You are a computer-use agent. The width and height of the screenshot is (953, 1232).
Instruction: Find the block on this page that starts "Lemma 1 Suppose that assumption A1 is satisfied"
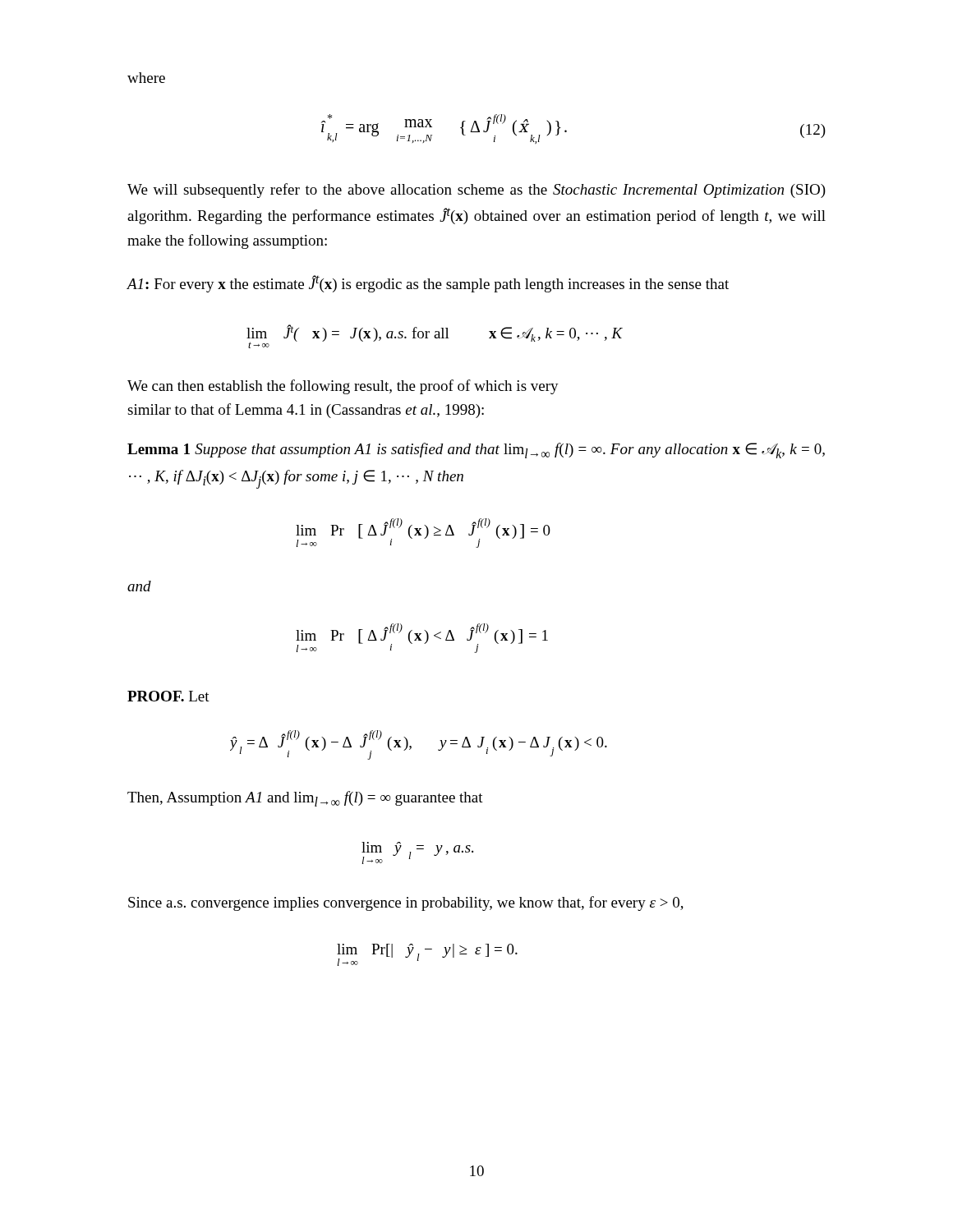click(476, 464)
